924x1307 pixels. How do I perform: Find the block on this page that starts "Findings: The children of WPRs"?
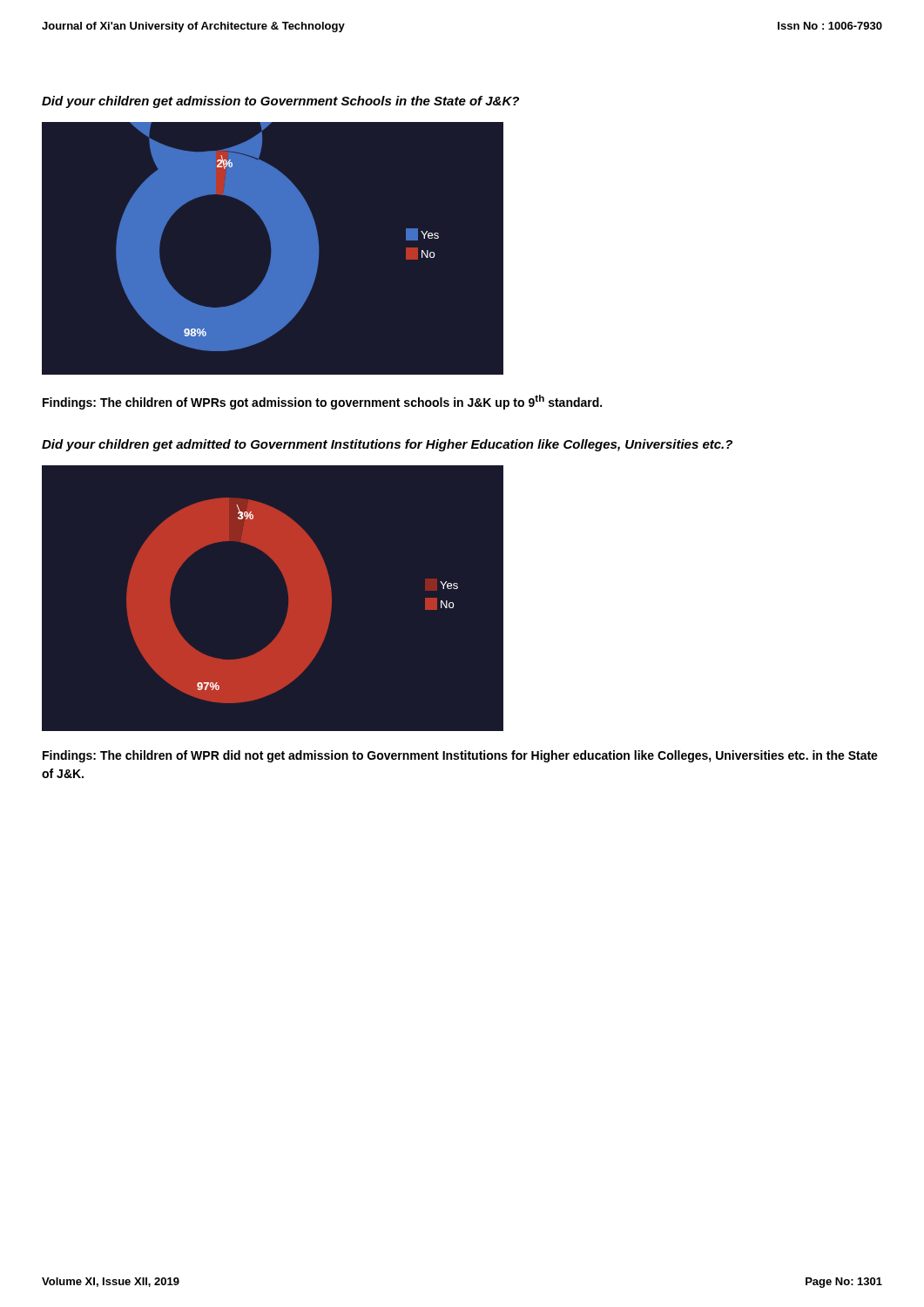tap(322, 401)
